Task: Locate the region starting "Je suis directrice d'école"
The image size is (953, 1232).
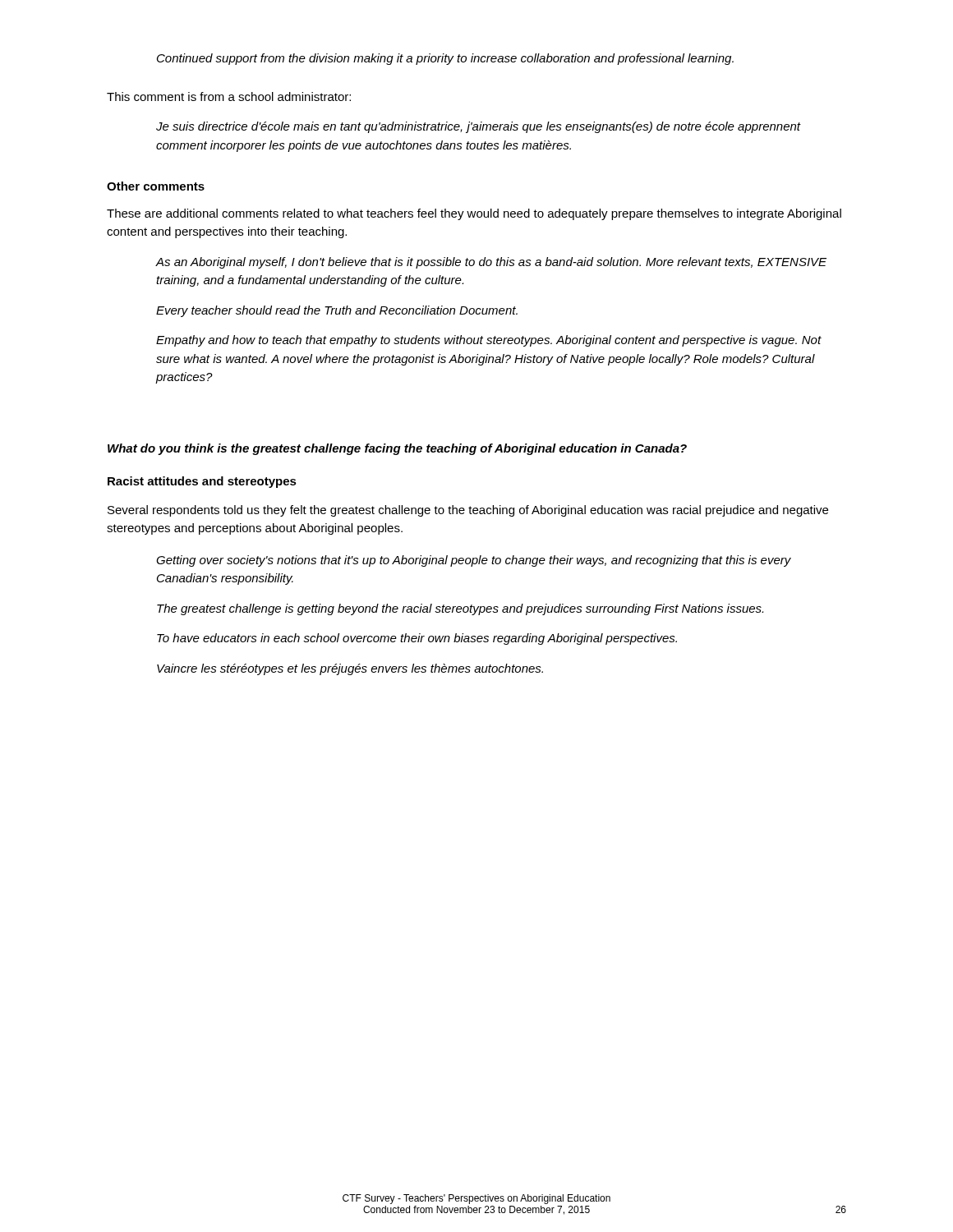Action: 501,136
